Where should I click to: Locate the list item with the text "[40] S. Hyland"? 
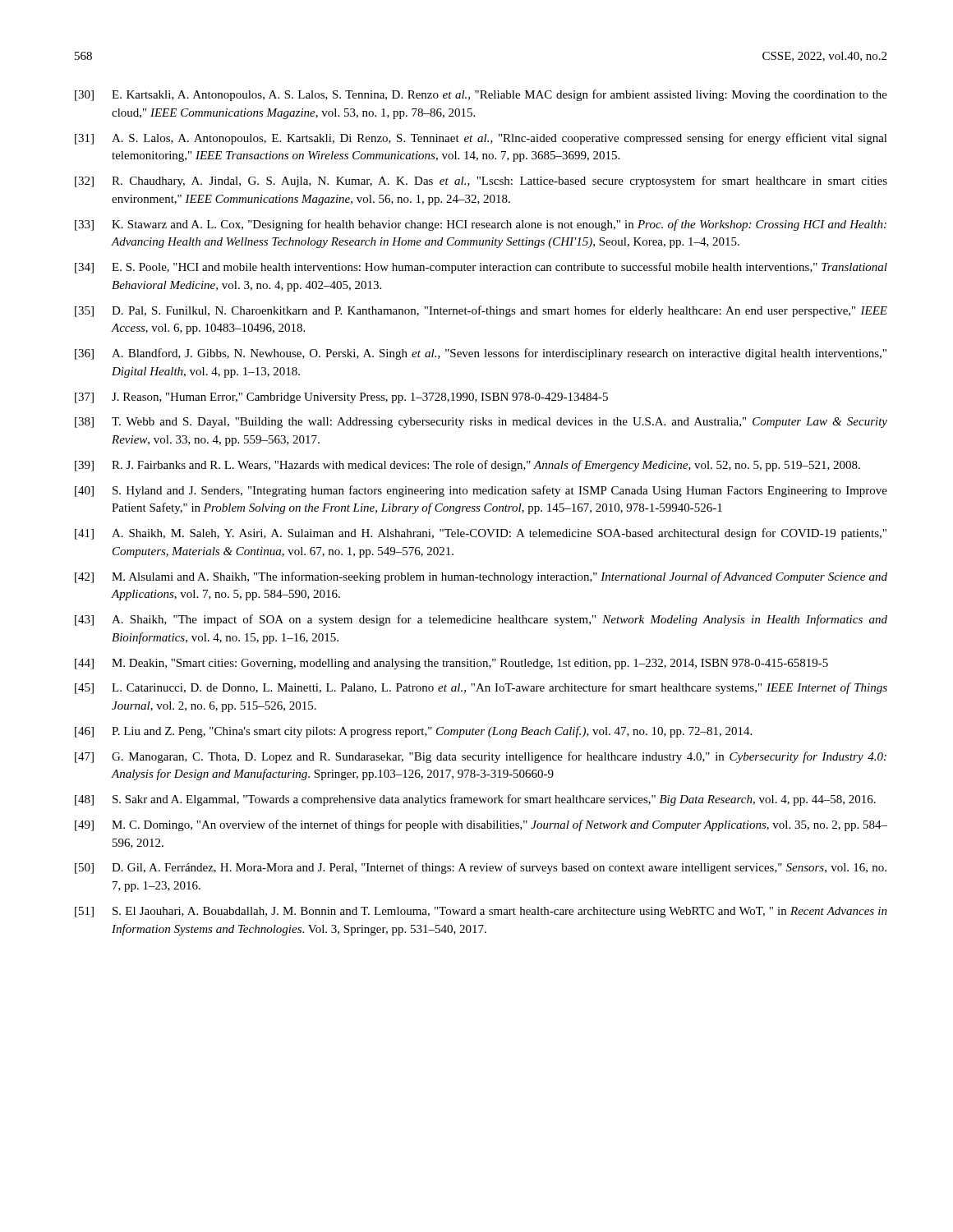pyautogui.click(x=481, y=500)
